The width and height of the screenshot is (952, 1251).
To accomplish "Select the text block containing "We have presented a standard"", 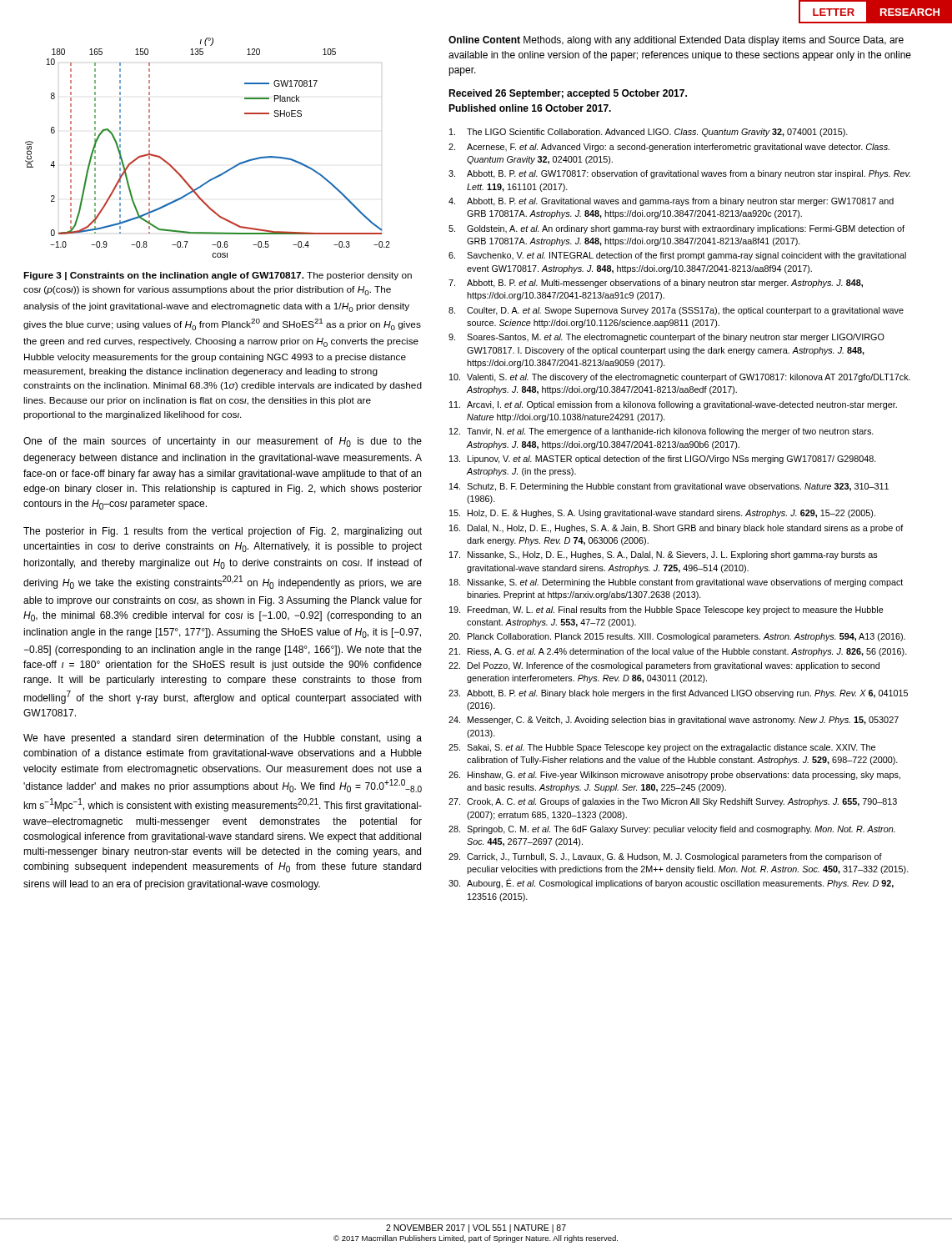I will tap(223, 811).
